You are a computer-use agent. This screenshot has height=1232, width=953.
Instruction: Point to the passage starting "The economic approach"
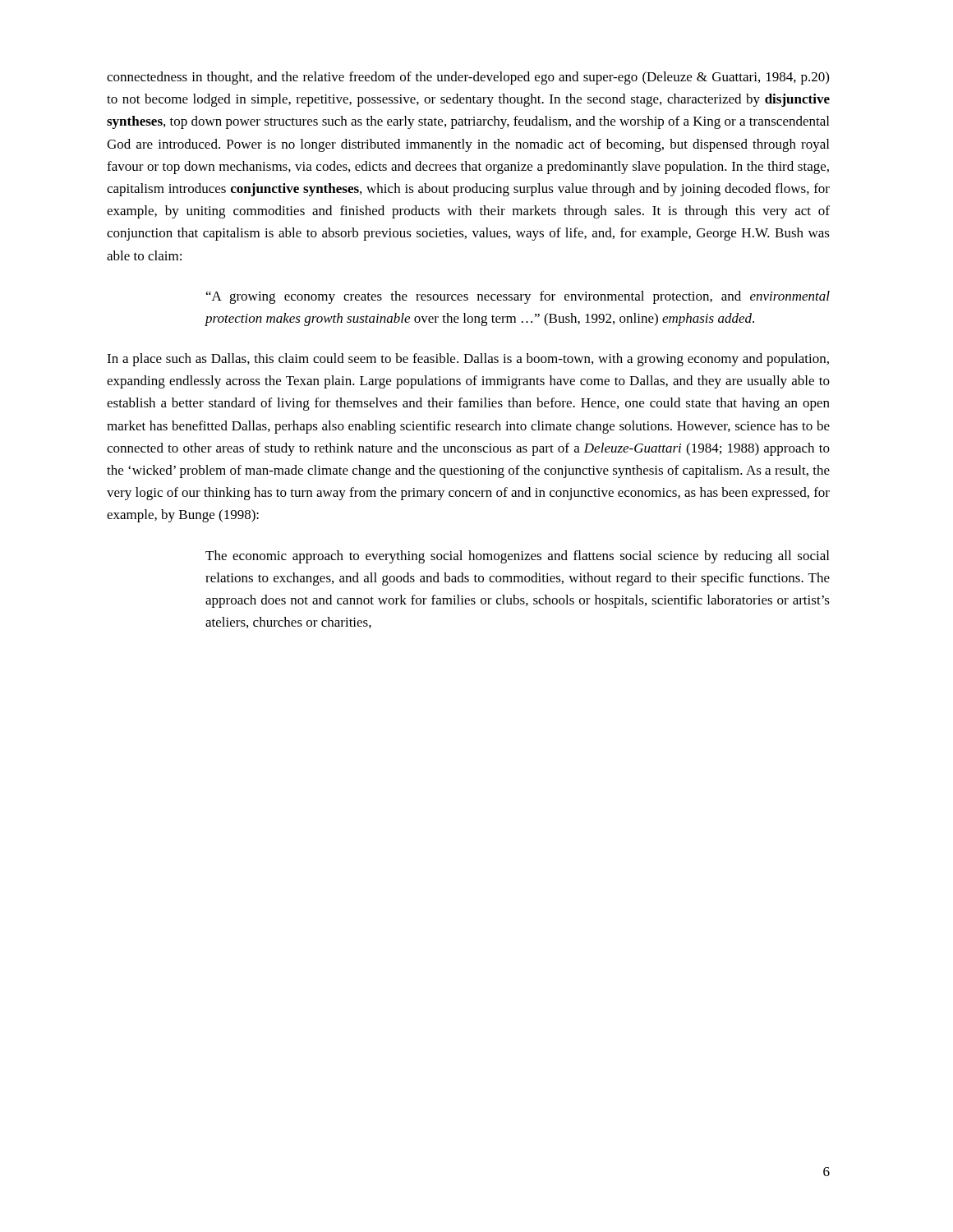tap(518, 589)
